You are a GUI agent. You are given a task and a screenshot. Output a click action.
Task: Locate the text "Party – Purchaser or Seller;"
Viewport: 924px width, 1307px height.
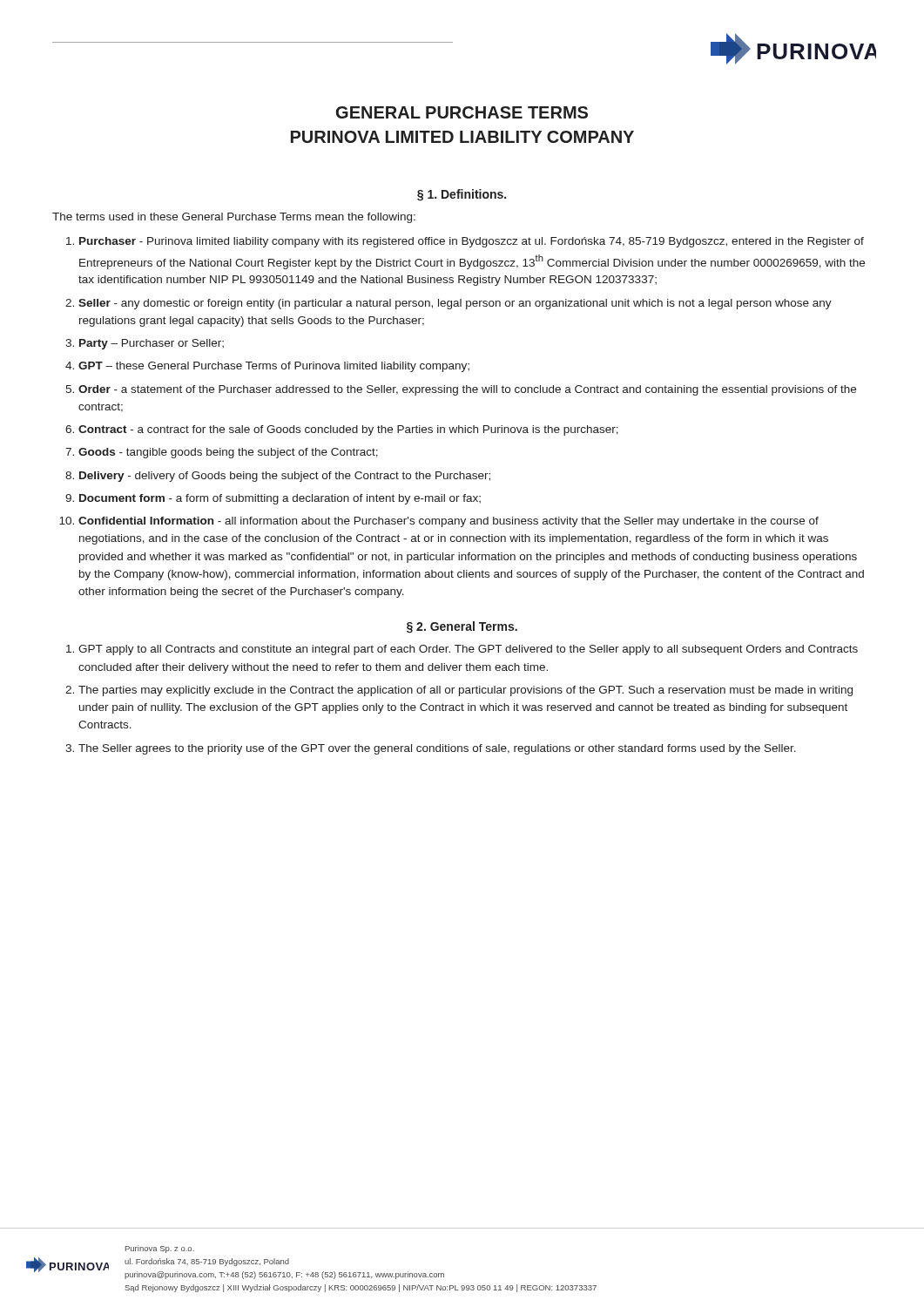(x=152, y=344)
